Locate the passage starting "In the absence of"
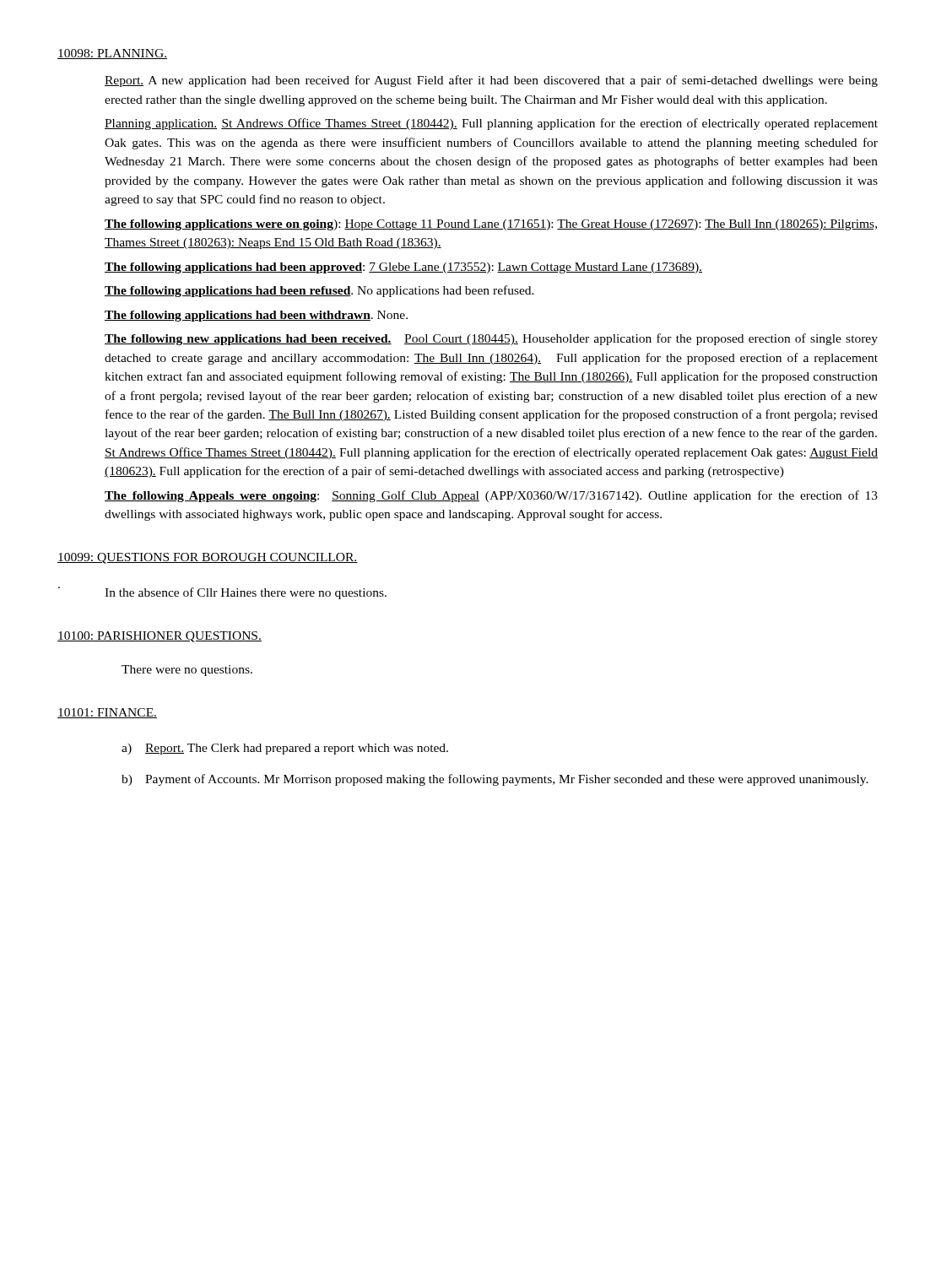The height and width of the screenshot is (1266, 952). (x=246, y=592)
